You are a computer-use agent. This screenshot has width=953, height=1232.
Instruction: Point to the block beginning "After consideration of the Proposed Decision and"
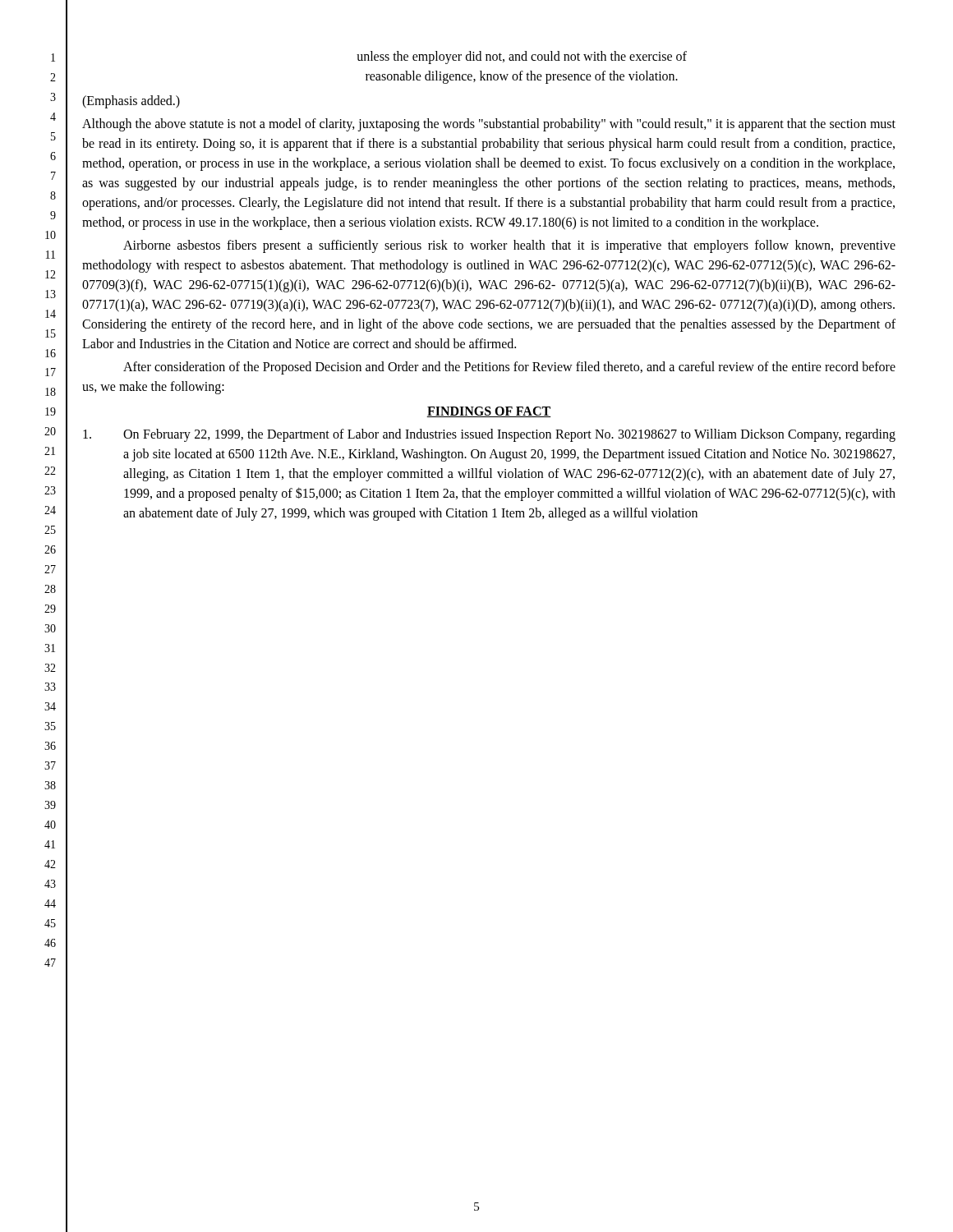[489, 377]
